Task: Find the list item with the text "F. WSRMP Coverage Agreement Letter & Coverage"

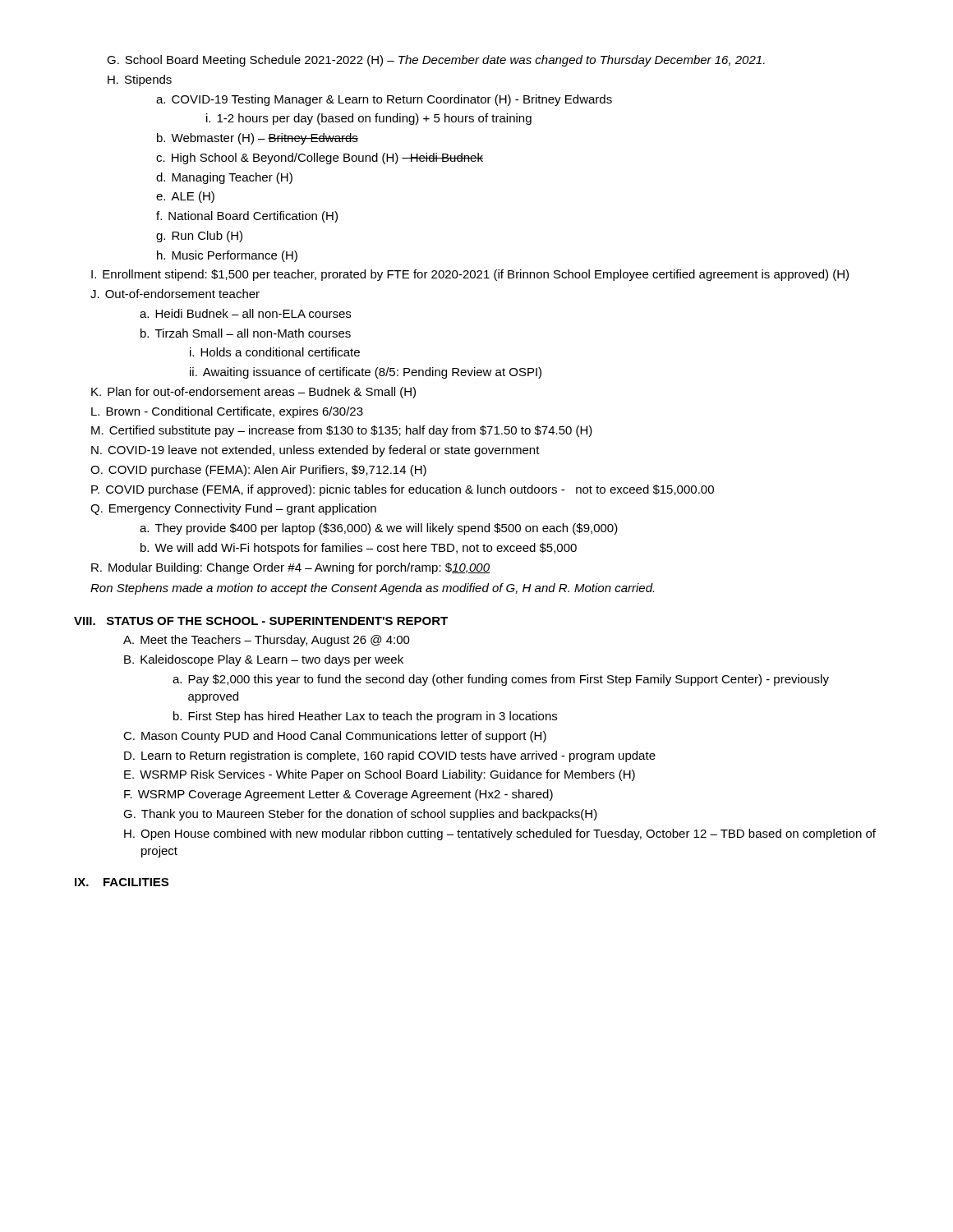Action: (x=338, y=794)
